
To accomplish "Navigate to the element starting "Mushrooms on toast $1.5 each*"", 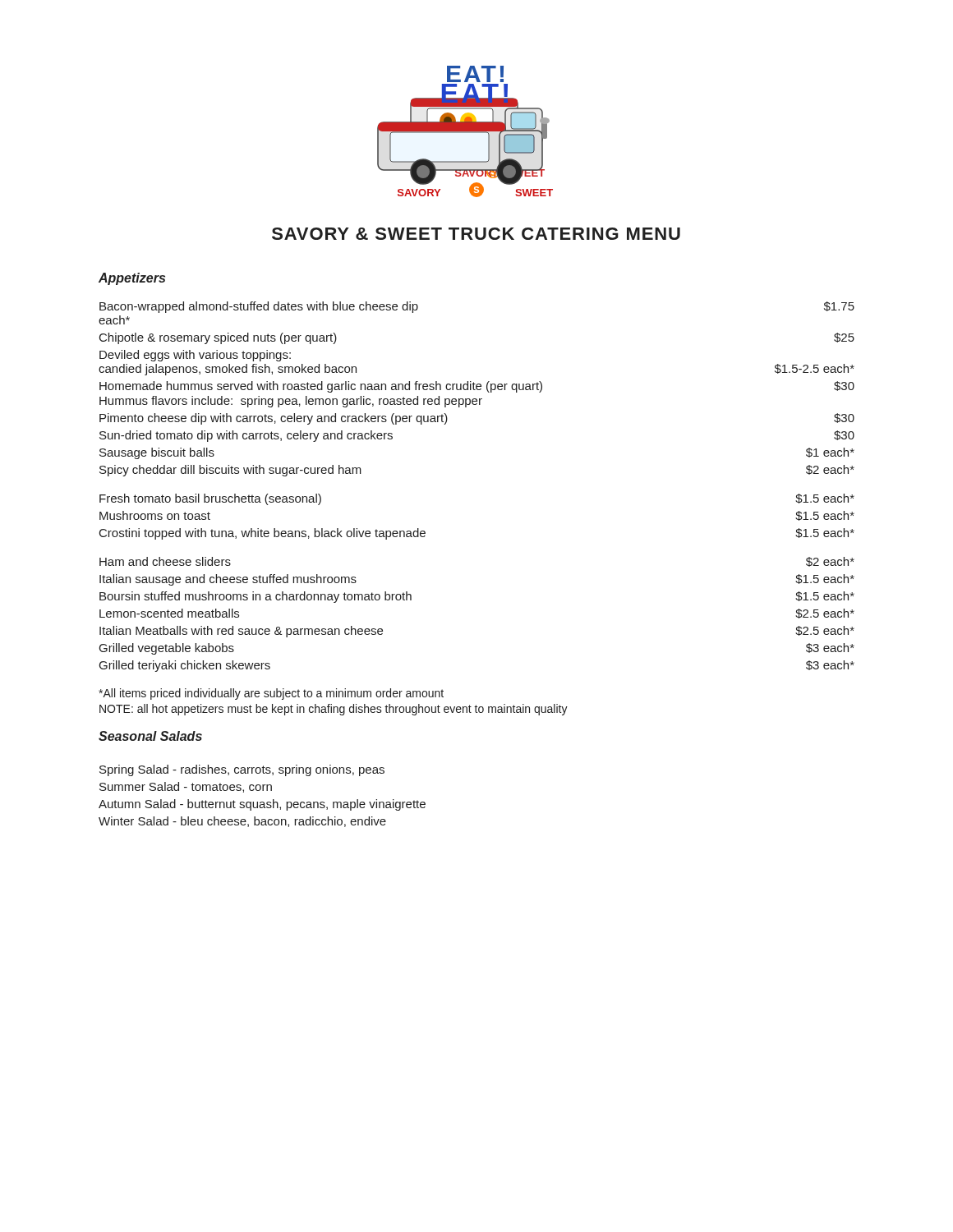I will 152,515.
